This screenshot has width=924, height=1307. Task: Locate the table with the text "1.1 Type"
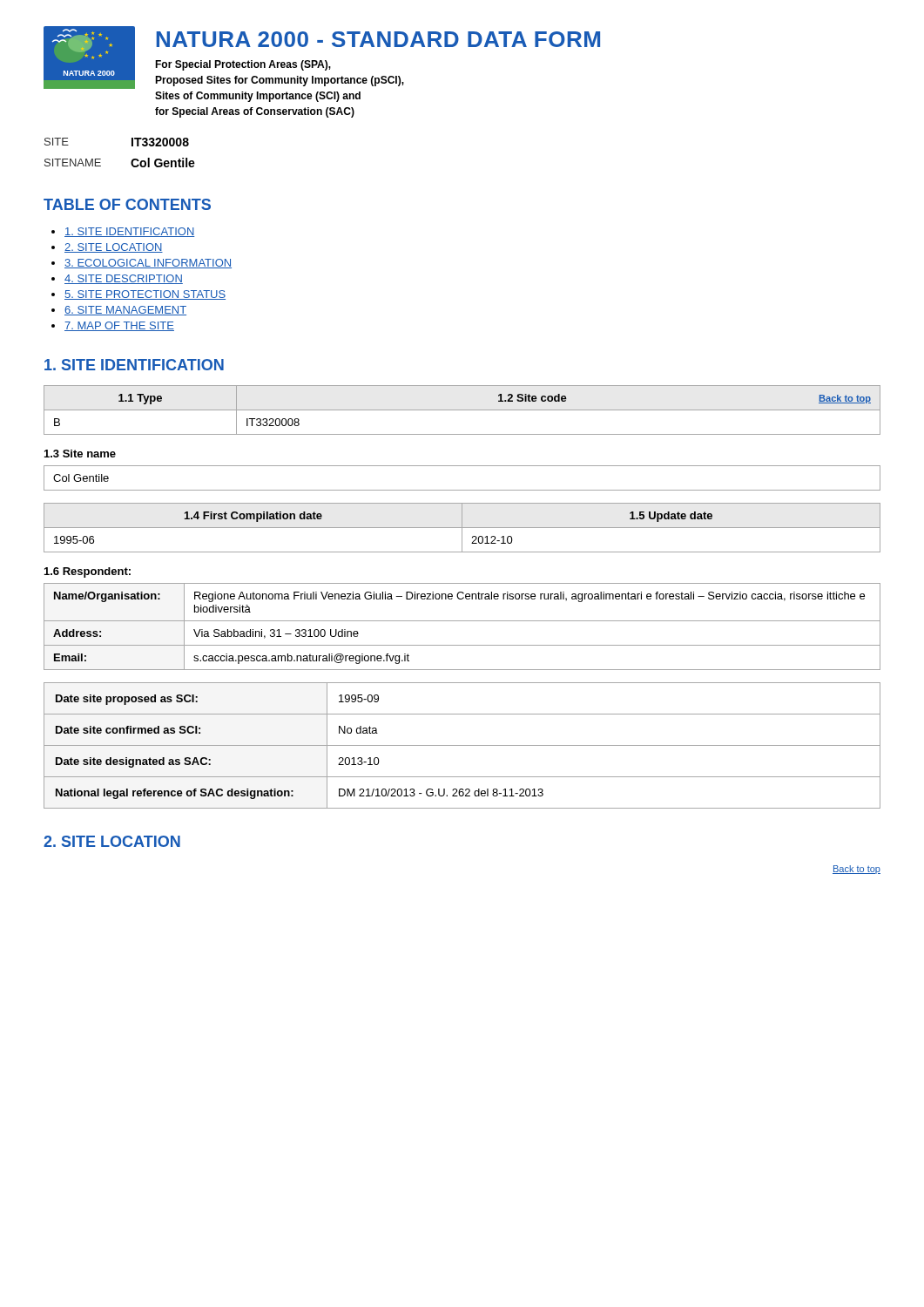tap(462, 410)
